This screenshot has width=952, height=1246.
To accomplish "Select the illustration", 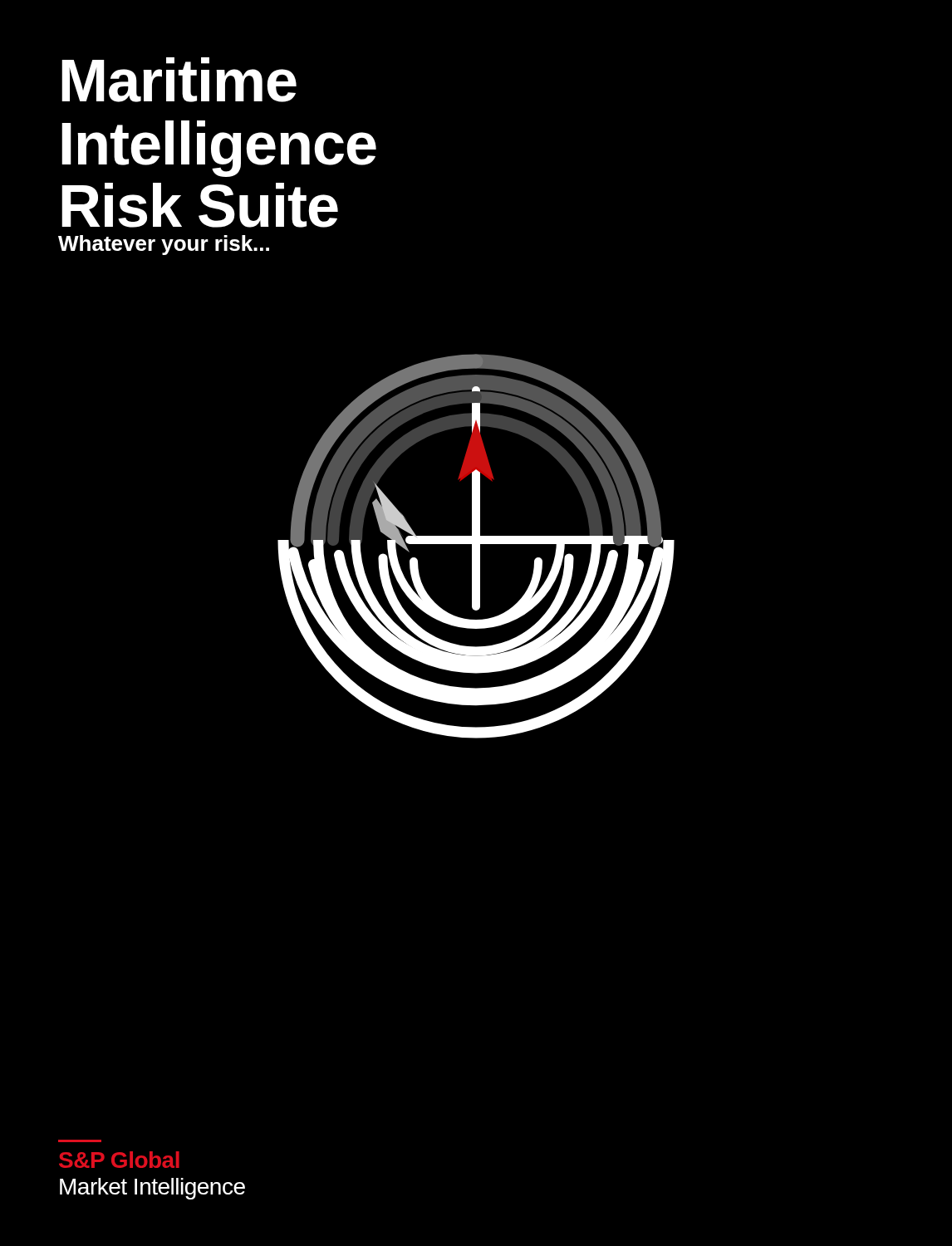I will (x=476, y=540).
